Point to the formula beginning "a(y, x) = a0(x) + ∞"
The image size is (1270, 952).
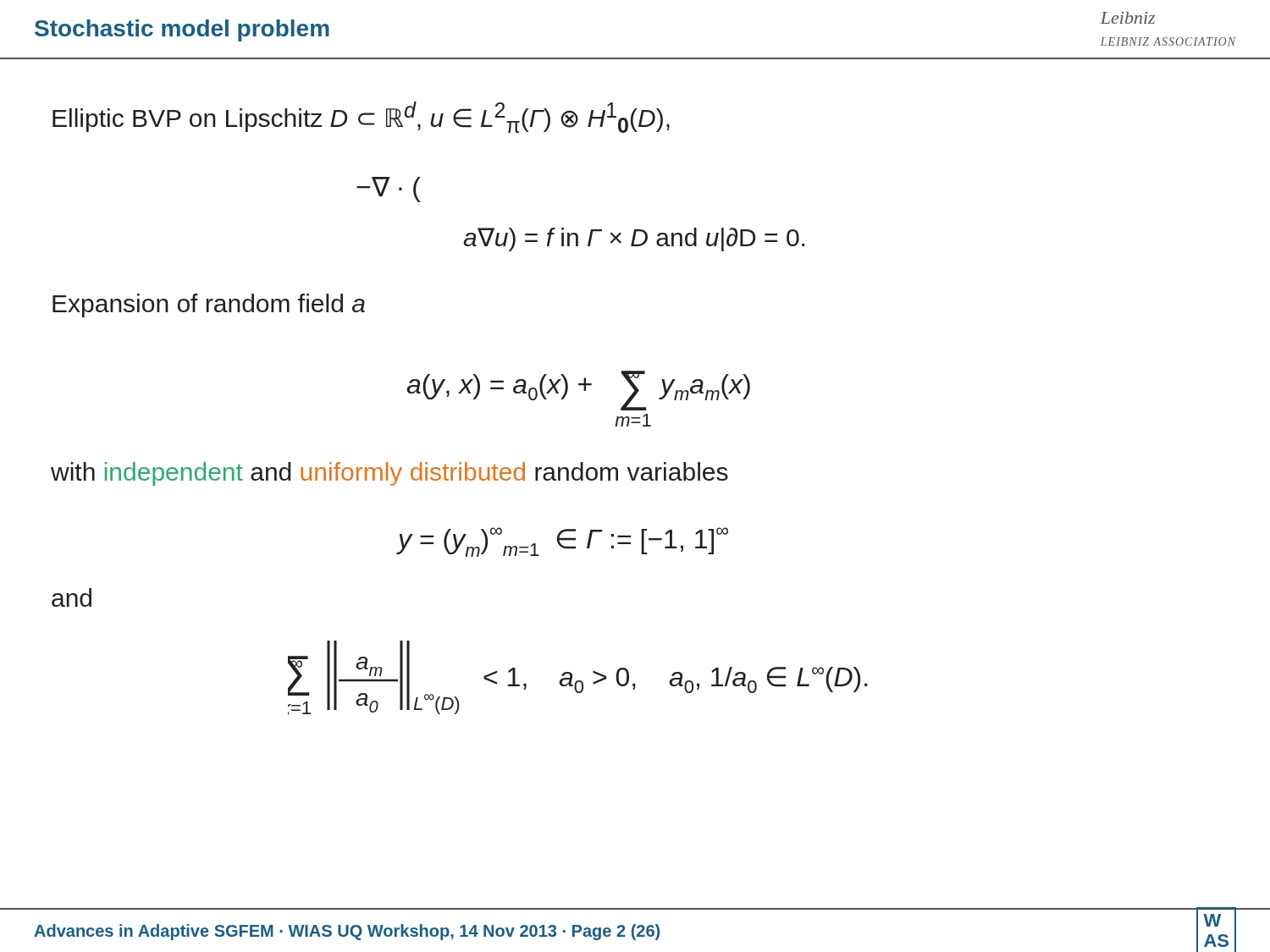click(x=635, y=384)
